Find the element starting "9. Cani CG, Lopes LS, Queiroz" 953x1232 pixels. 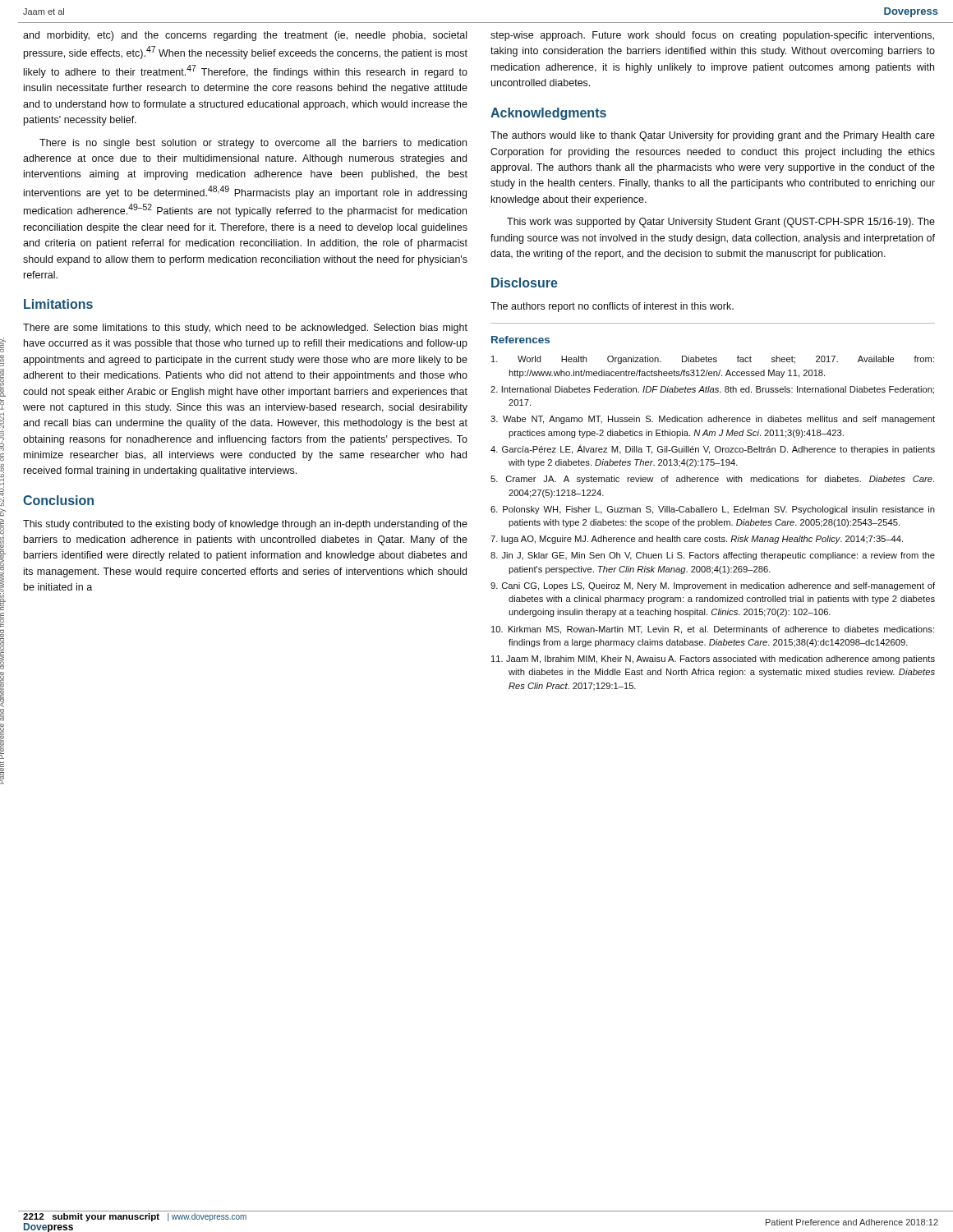713,599
